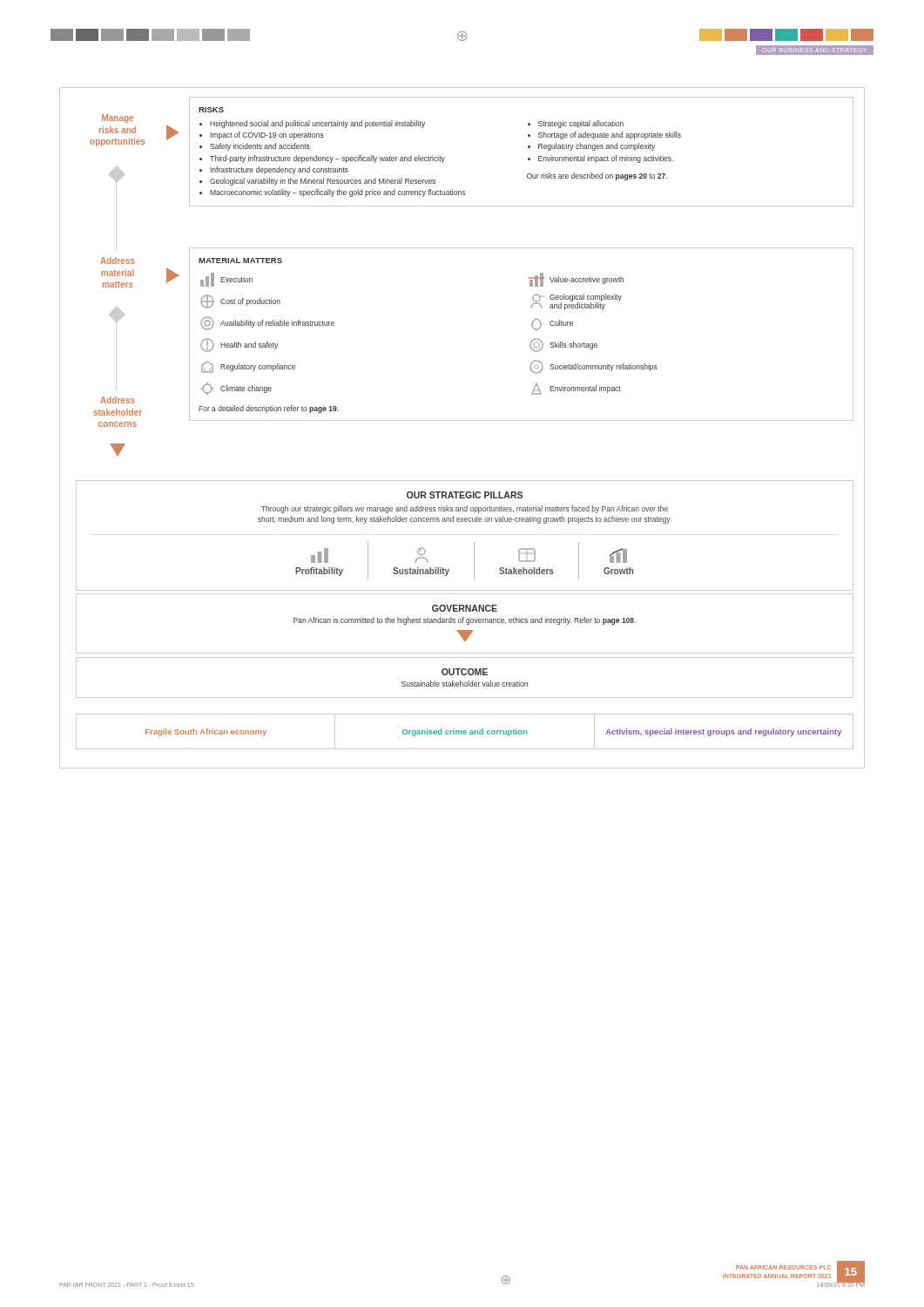Navigate to the block starting "MATERIAL MATTERS Execution Value-accretive growth Cost of production"
Screen dimensions: 1307x924
click(240, 261)
